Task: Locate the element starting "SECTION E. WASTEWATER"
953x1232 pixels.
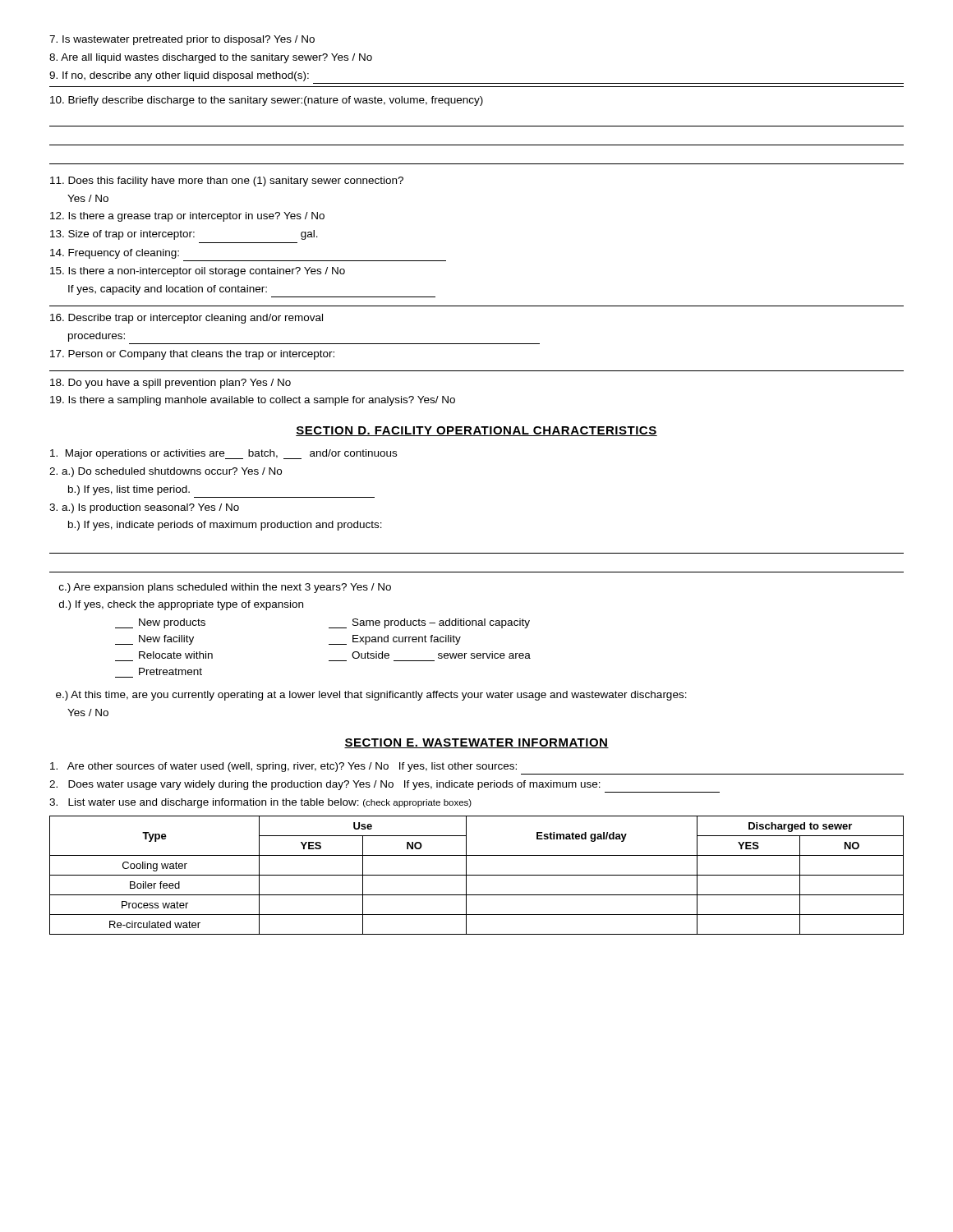Action: point(476,742)
